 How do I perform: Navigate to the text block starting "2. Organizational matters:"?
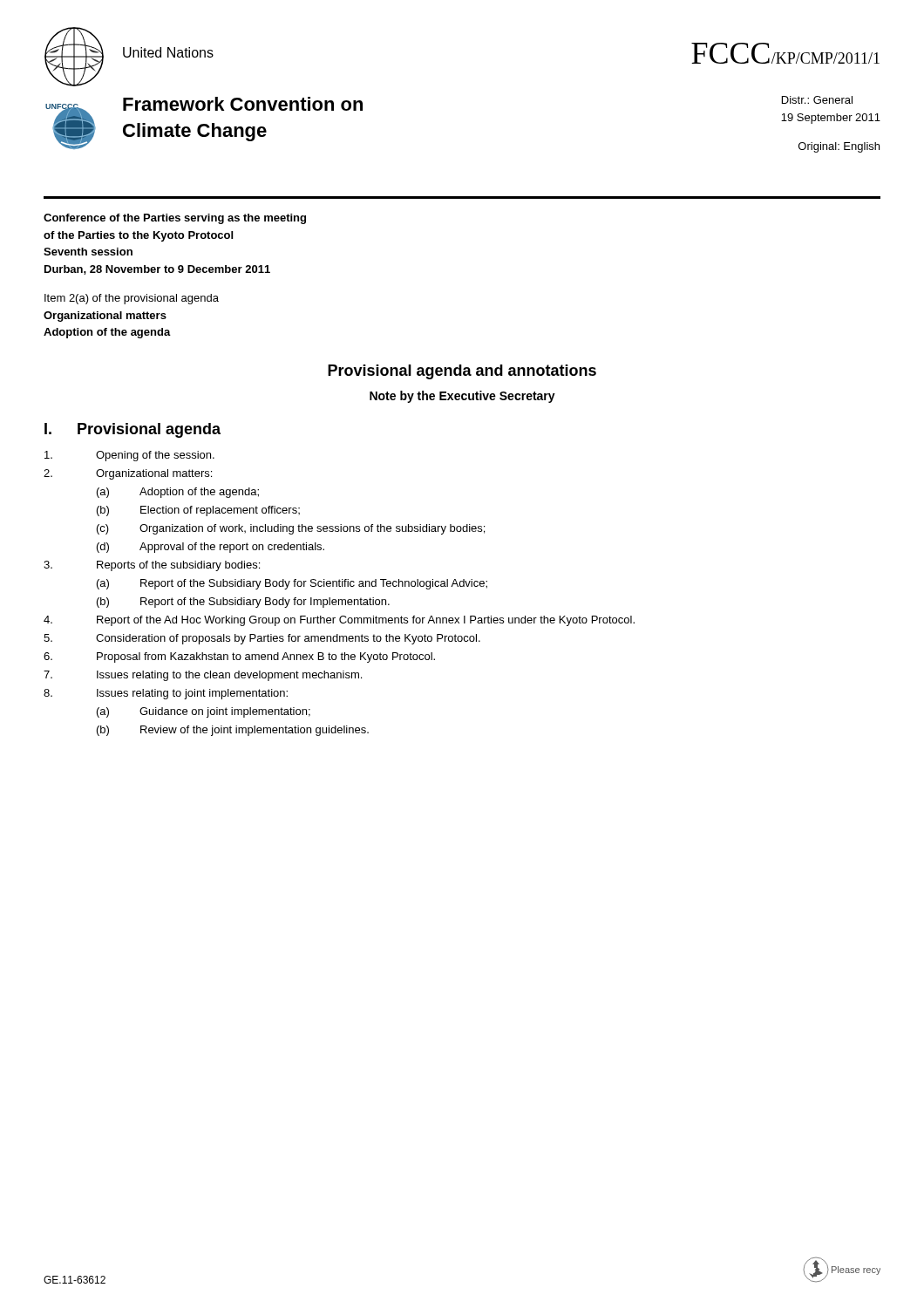[128, 474]
